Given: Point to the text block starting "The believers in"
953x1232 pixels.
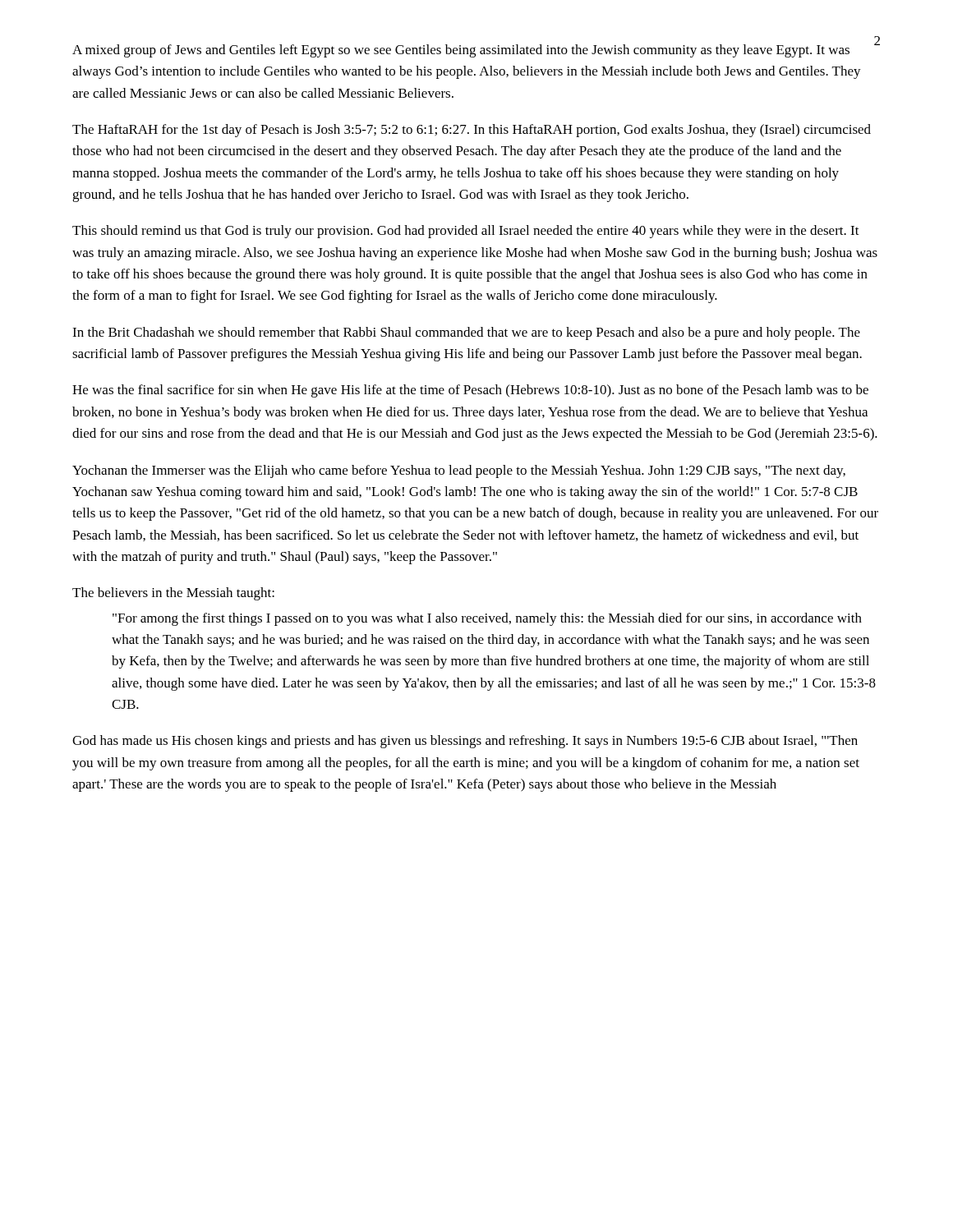Looking at the screenshot, I should pyautogui.click(x=173, y=594).
